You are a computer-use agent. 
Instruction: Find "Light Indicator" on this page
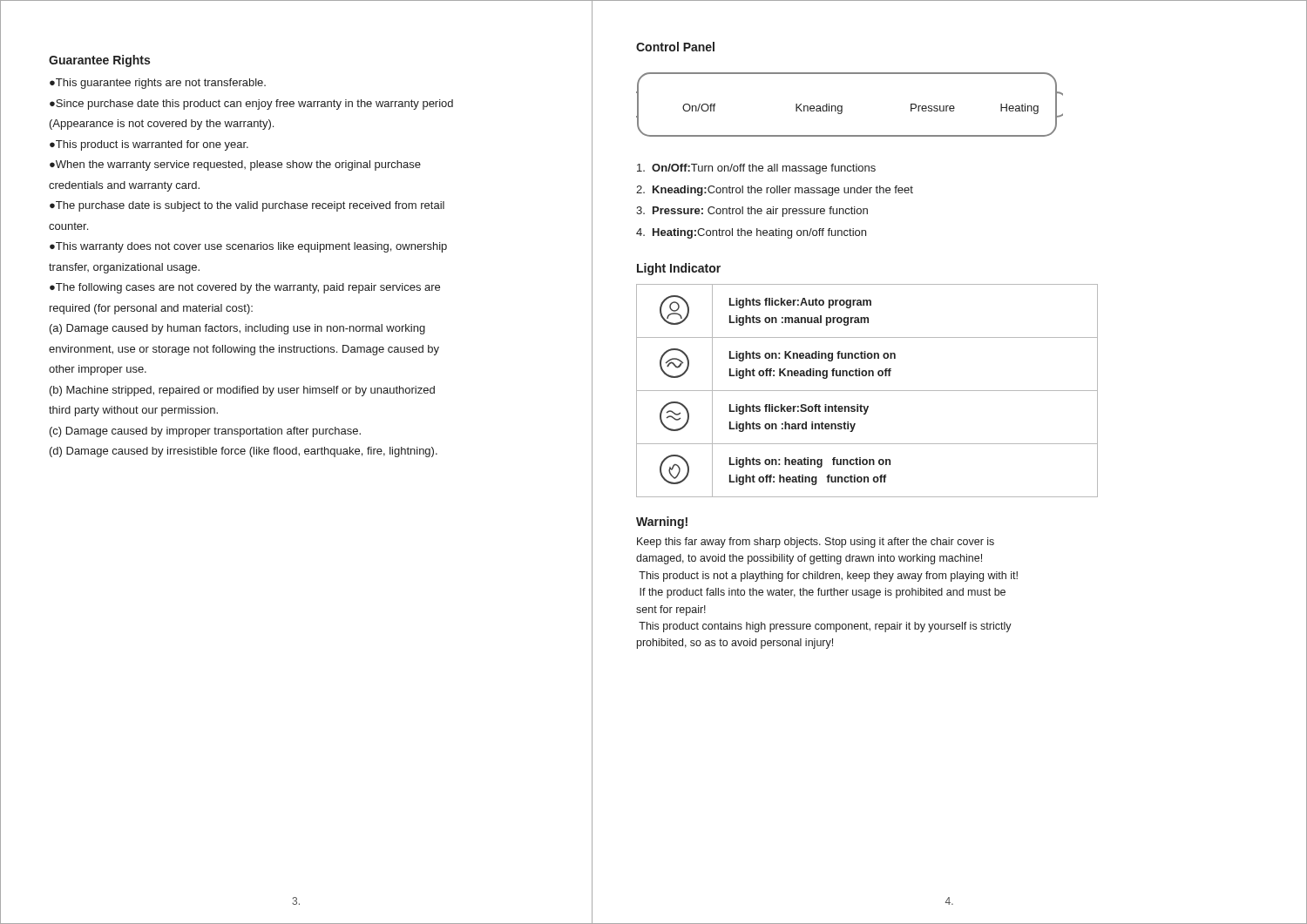pyautogui.click(x=678, y=268)
